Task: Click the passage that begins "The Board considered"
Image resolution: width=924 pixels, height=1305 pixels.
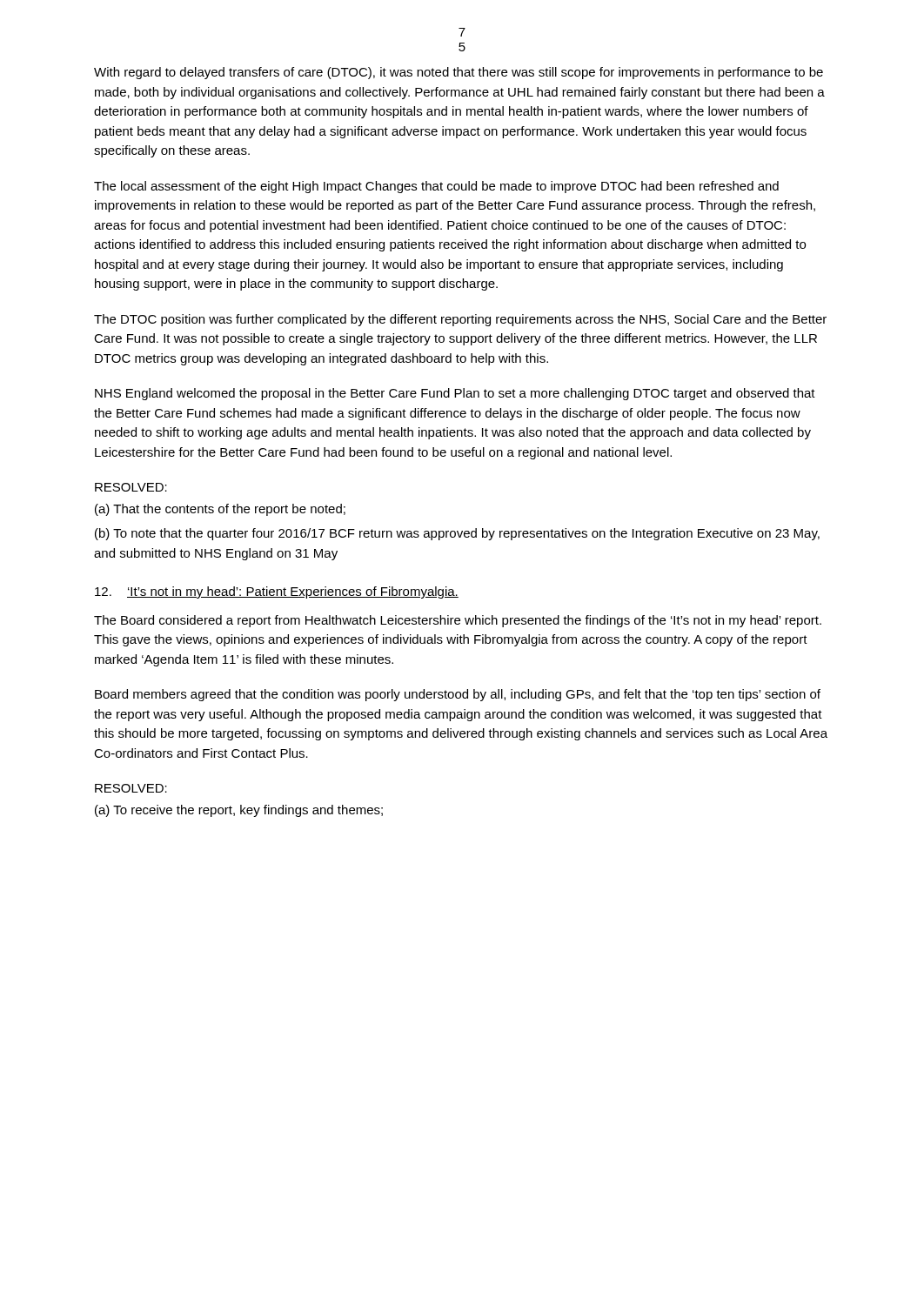Action: (x=458, y=639)
